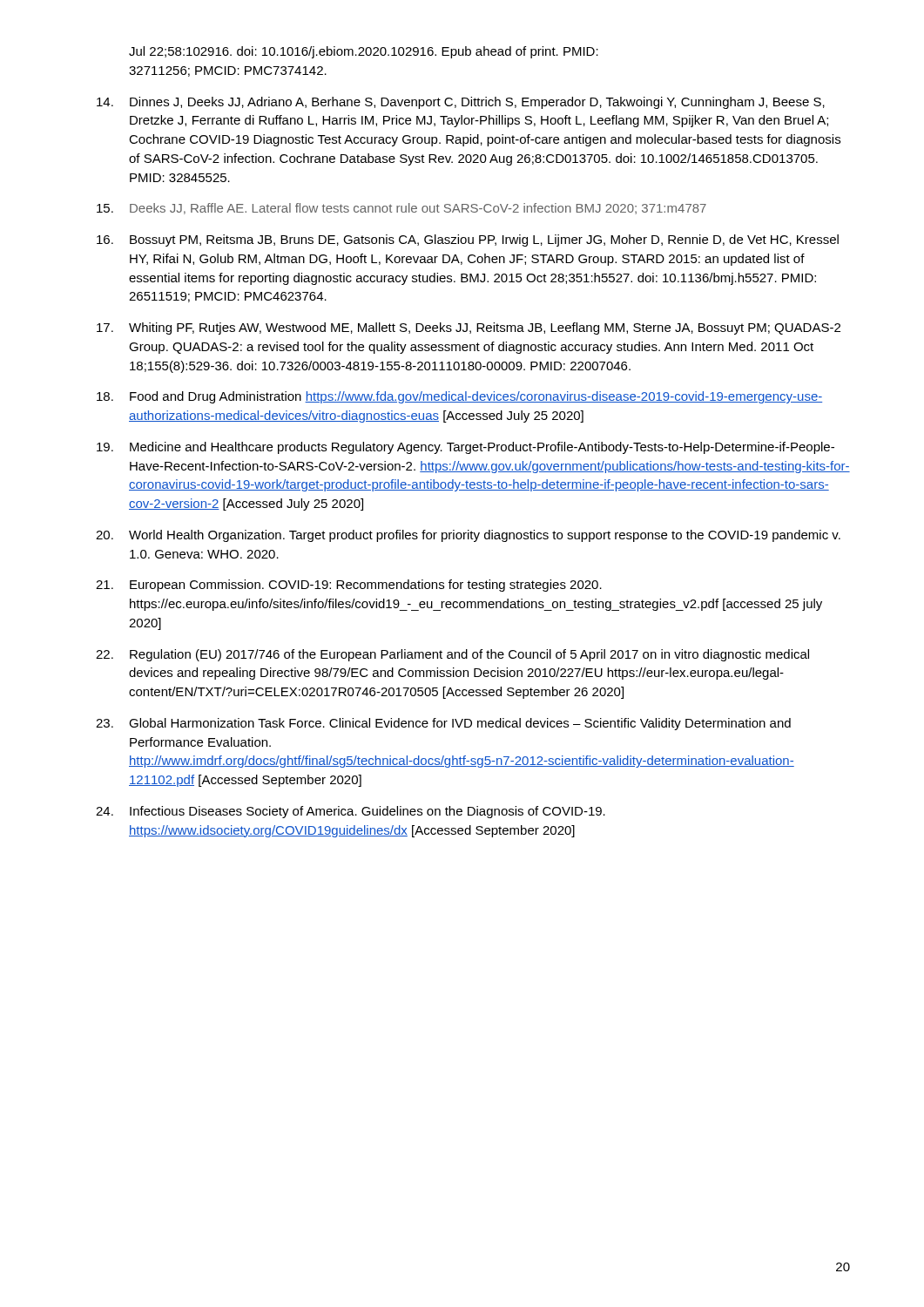
Task: Click on the passage starting "16. Bossuyt PM, Reitsma JB,"
Action: pyautogui.click(x=473, y=268)
